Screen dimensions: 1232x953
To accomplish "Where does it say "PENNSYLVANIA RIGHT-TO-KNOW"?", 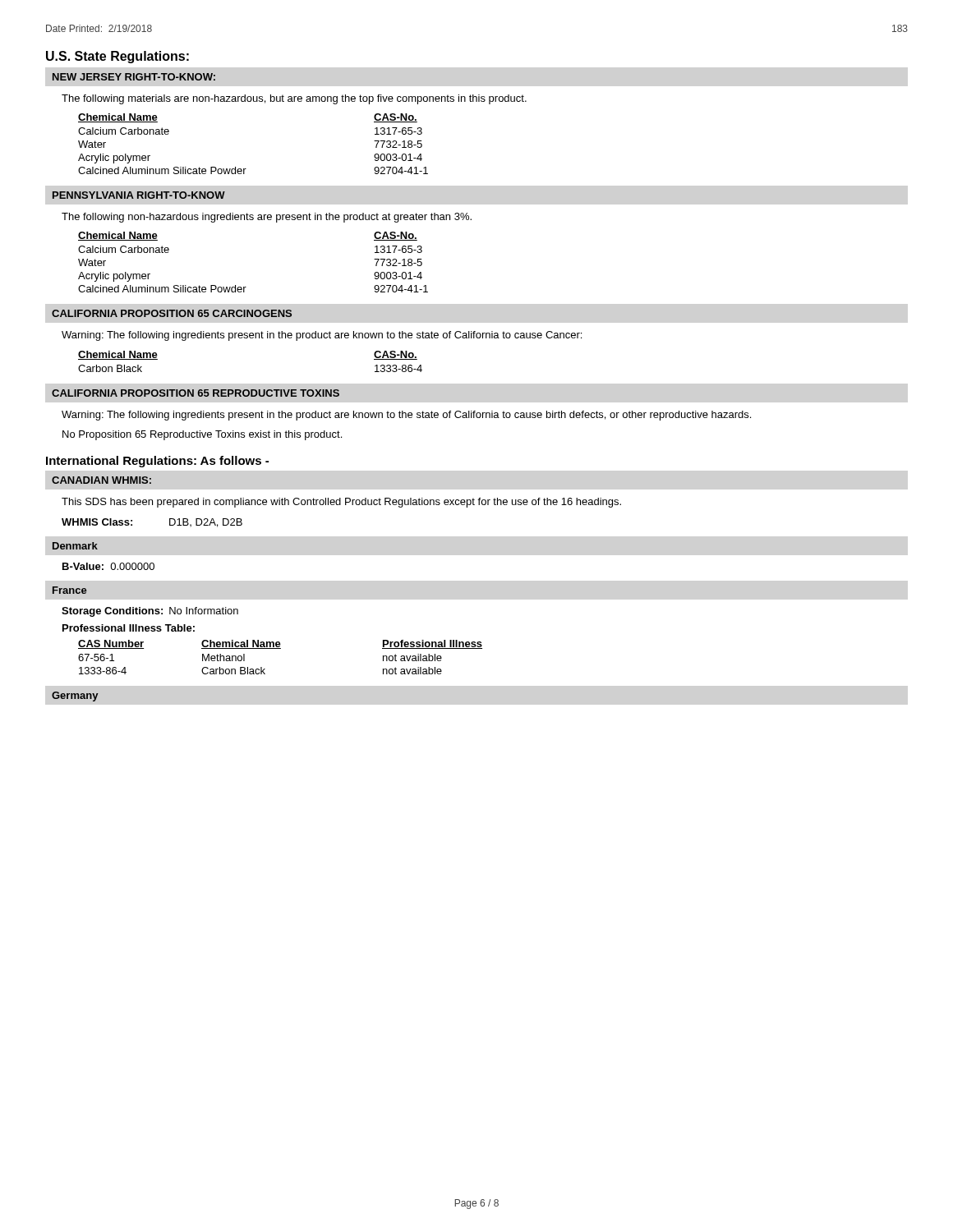I will (138, 195).
